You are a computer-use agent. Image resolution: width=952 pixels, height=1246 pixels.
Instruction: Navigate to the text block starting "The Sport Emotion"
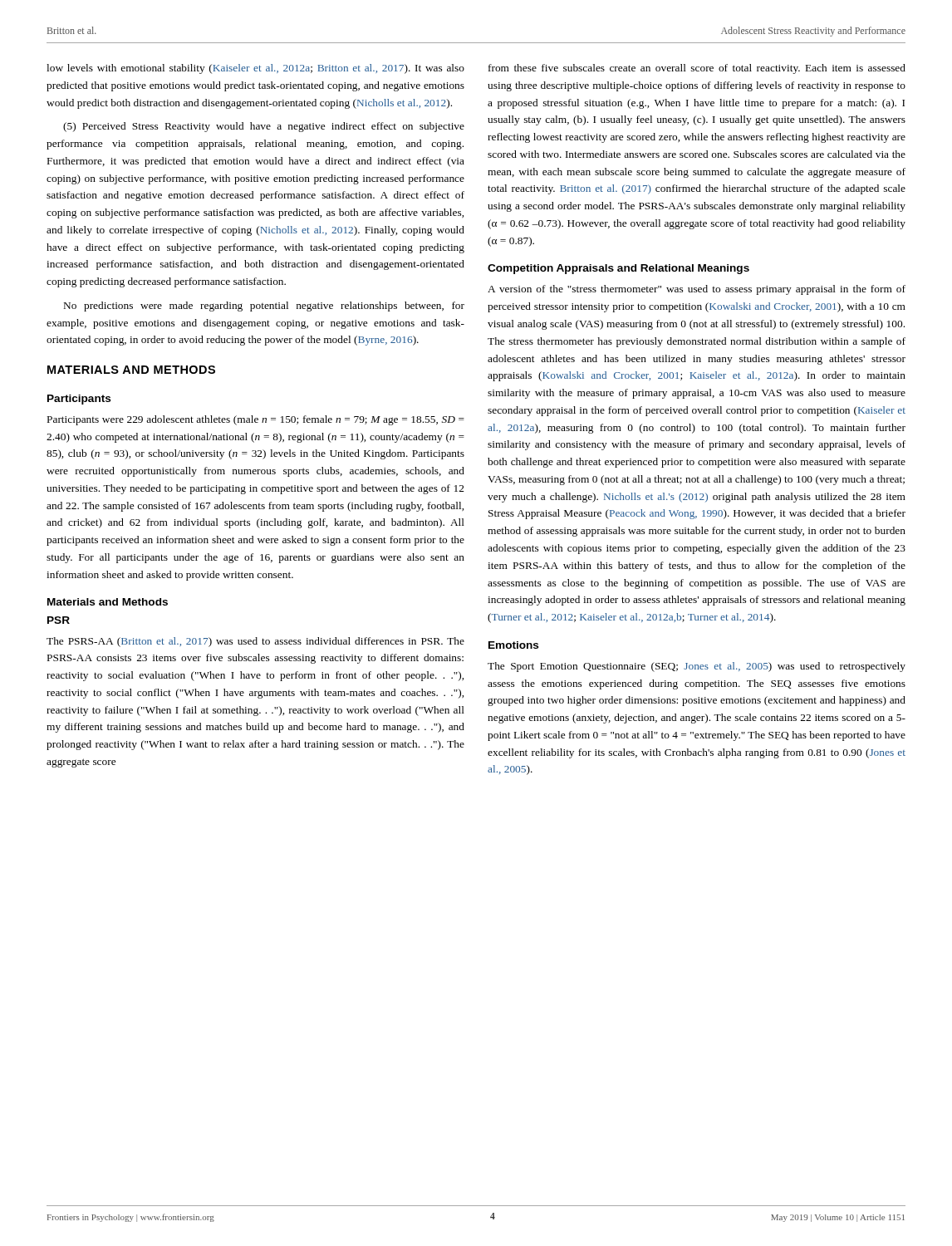click(697, 718)
